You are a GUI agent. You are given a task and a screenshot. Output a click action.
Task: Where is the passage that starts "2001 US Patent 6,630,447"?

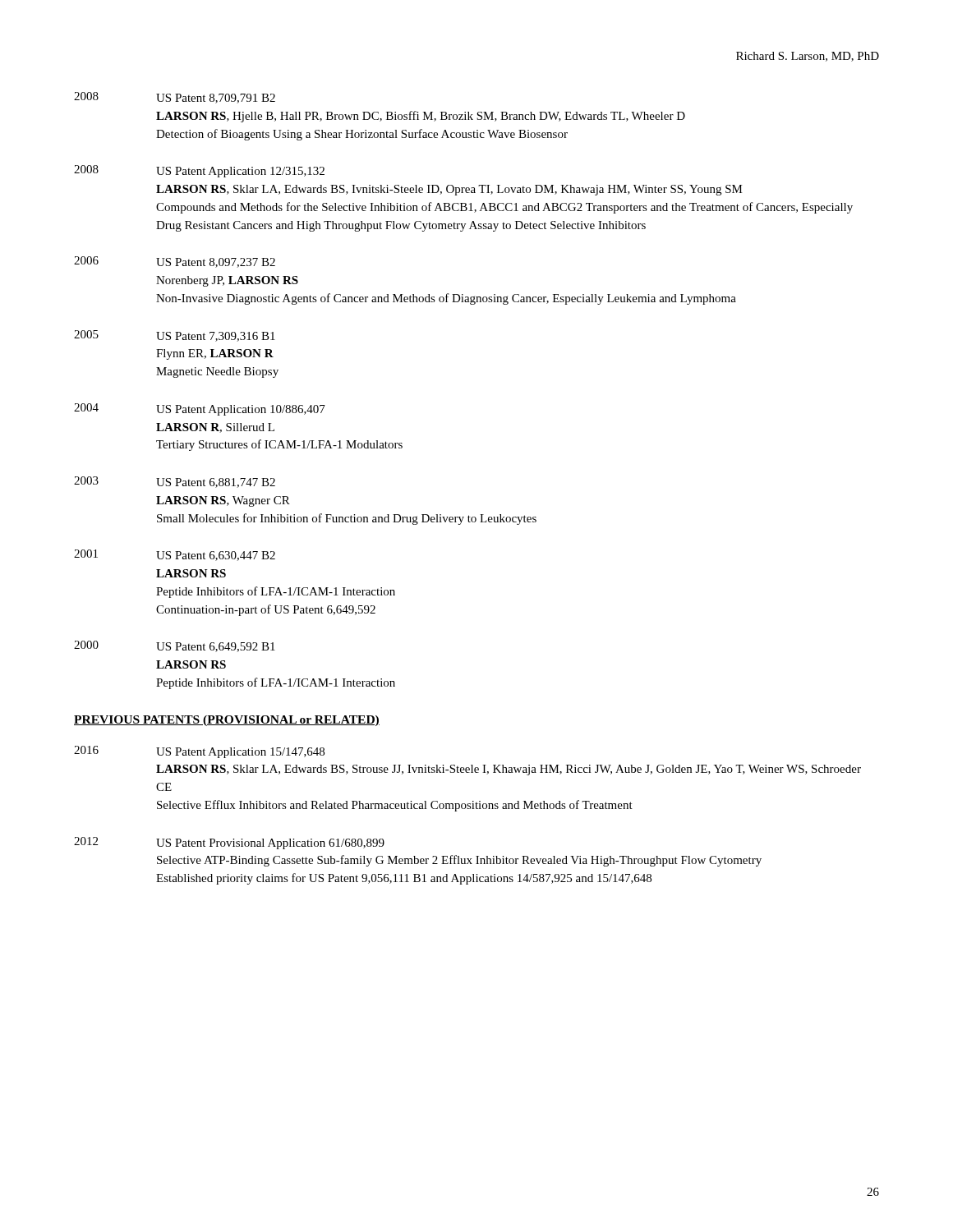[175, 555]
